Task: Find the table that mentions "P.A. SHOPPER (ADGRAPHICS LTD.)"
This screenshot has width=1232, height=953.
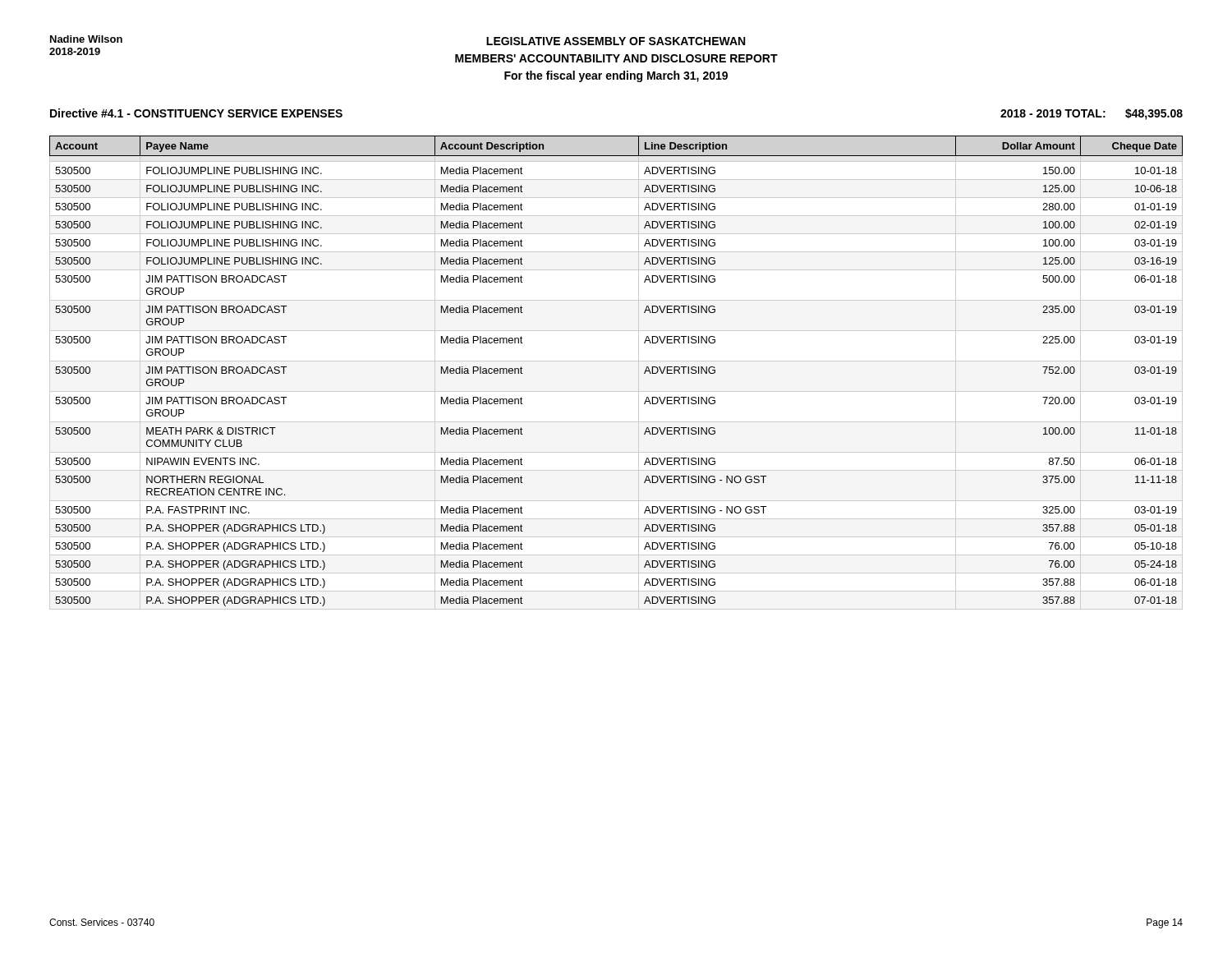Action: (x=616, y=373)
